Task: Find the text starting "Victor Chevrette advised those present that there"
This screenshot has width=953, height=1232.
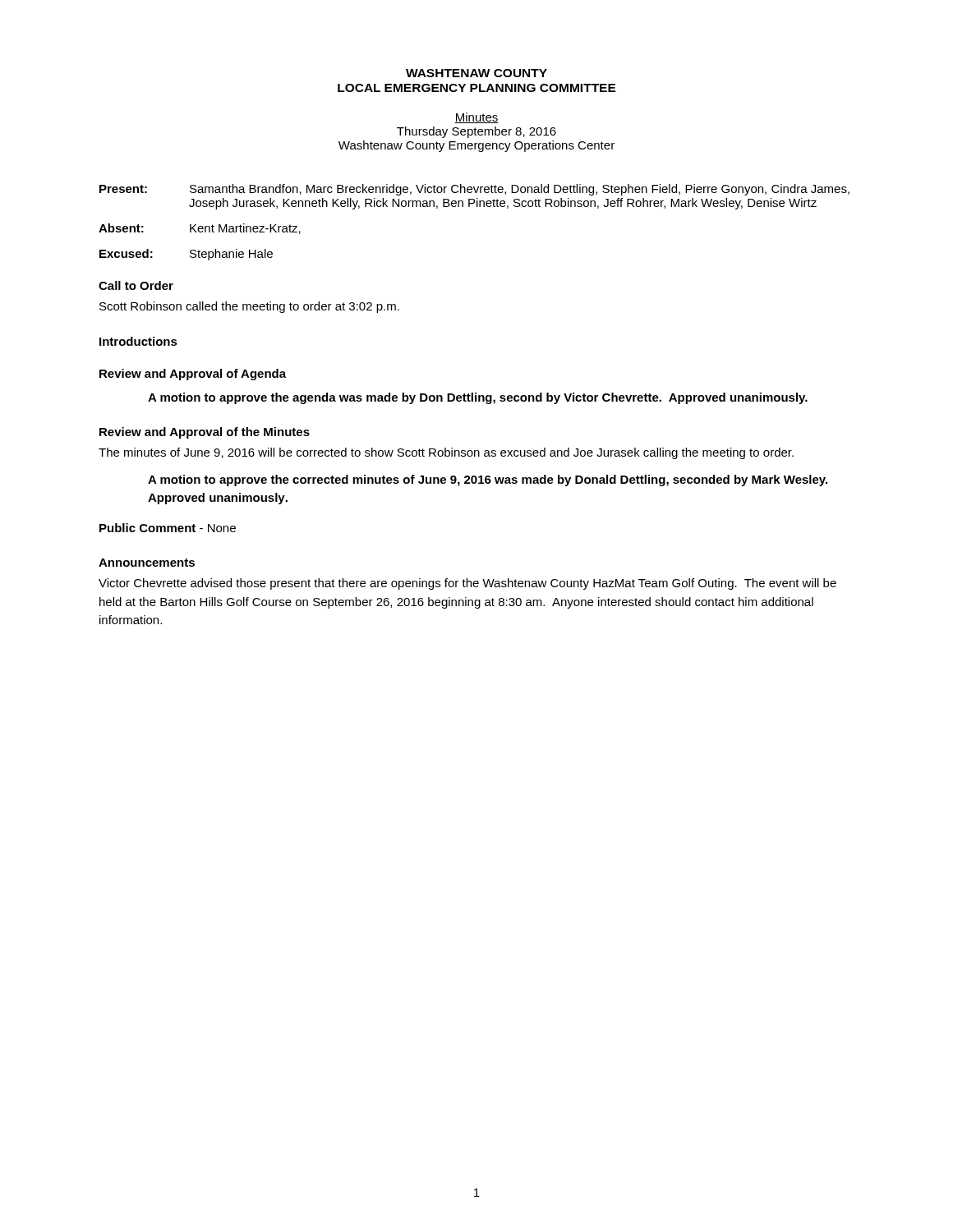Action: (x=468, y=601)
